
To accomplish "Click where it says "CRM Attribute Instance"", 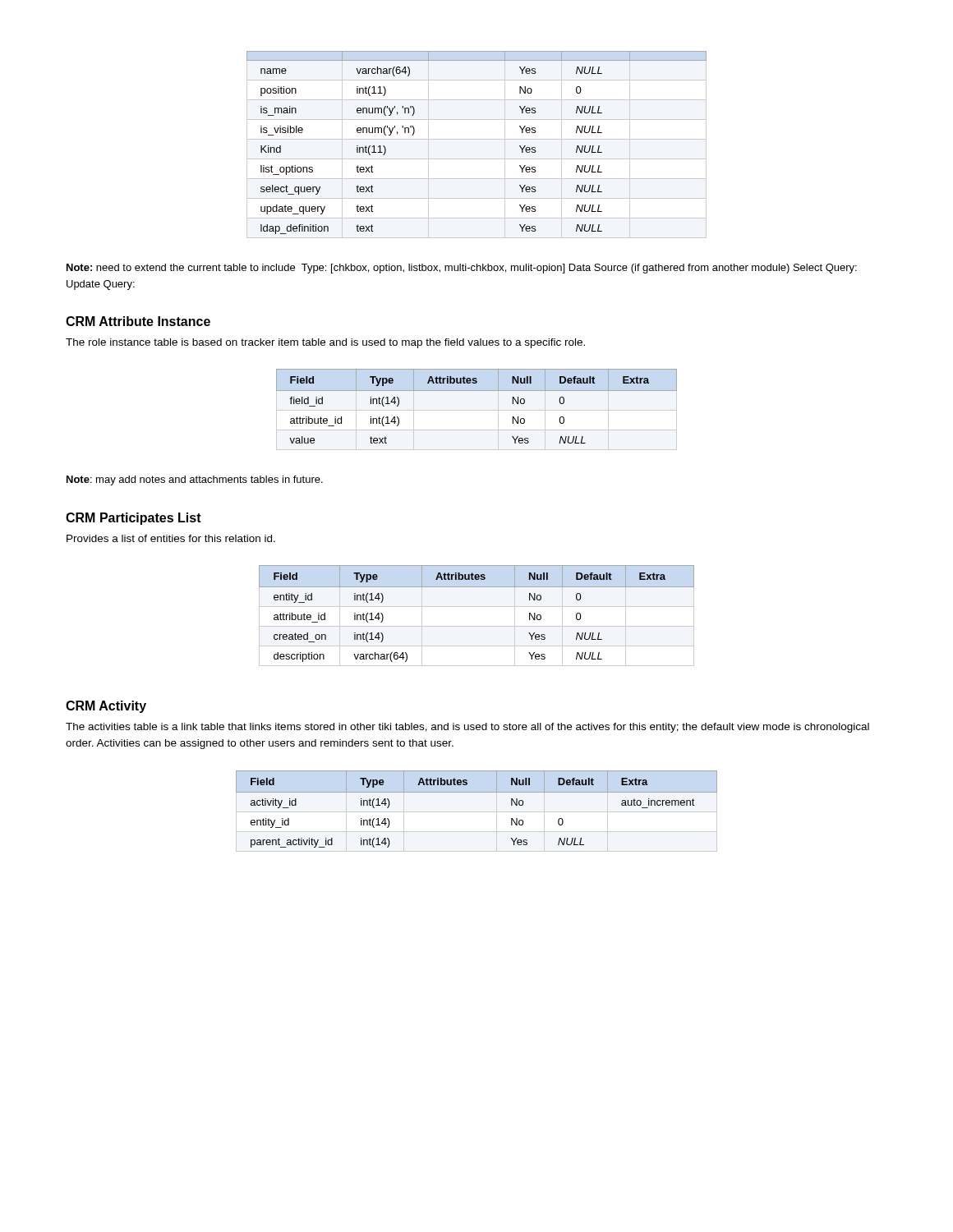I will click(138, 322).
